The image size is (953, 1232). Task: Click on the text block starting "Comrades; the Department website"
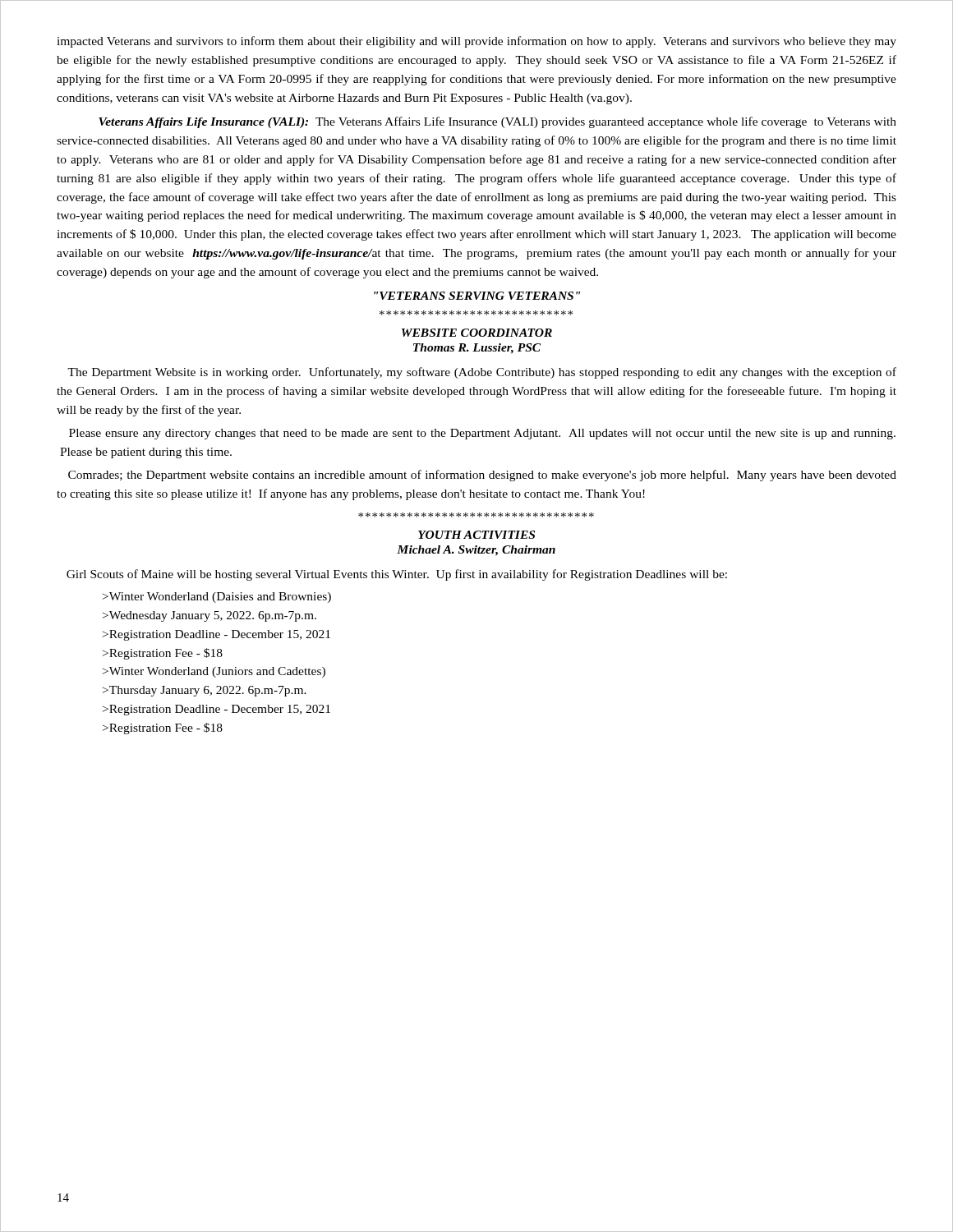click(x=476, y=484)
